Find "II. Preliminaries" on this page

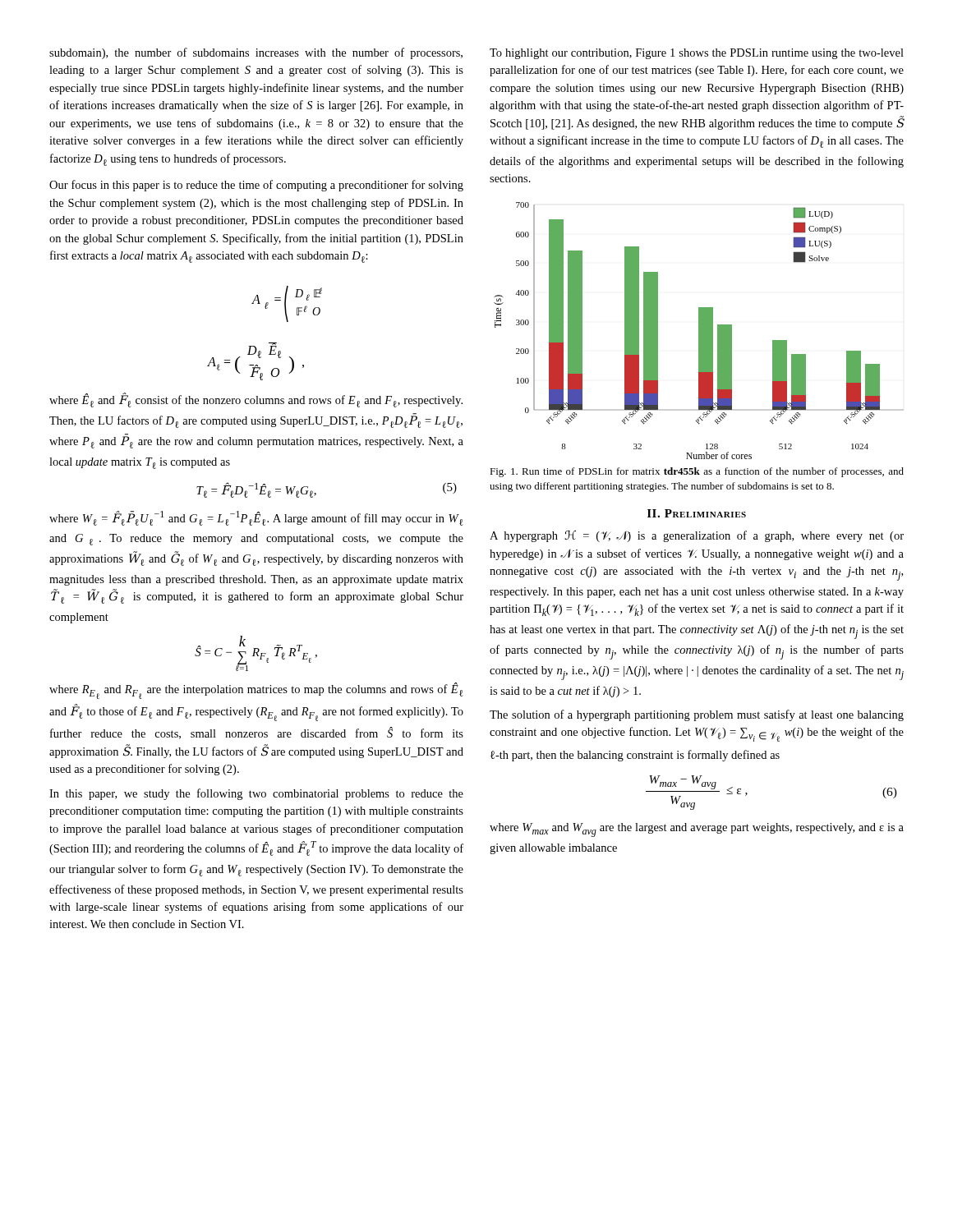click(x=697, y=514)
